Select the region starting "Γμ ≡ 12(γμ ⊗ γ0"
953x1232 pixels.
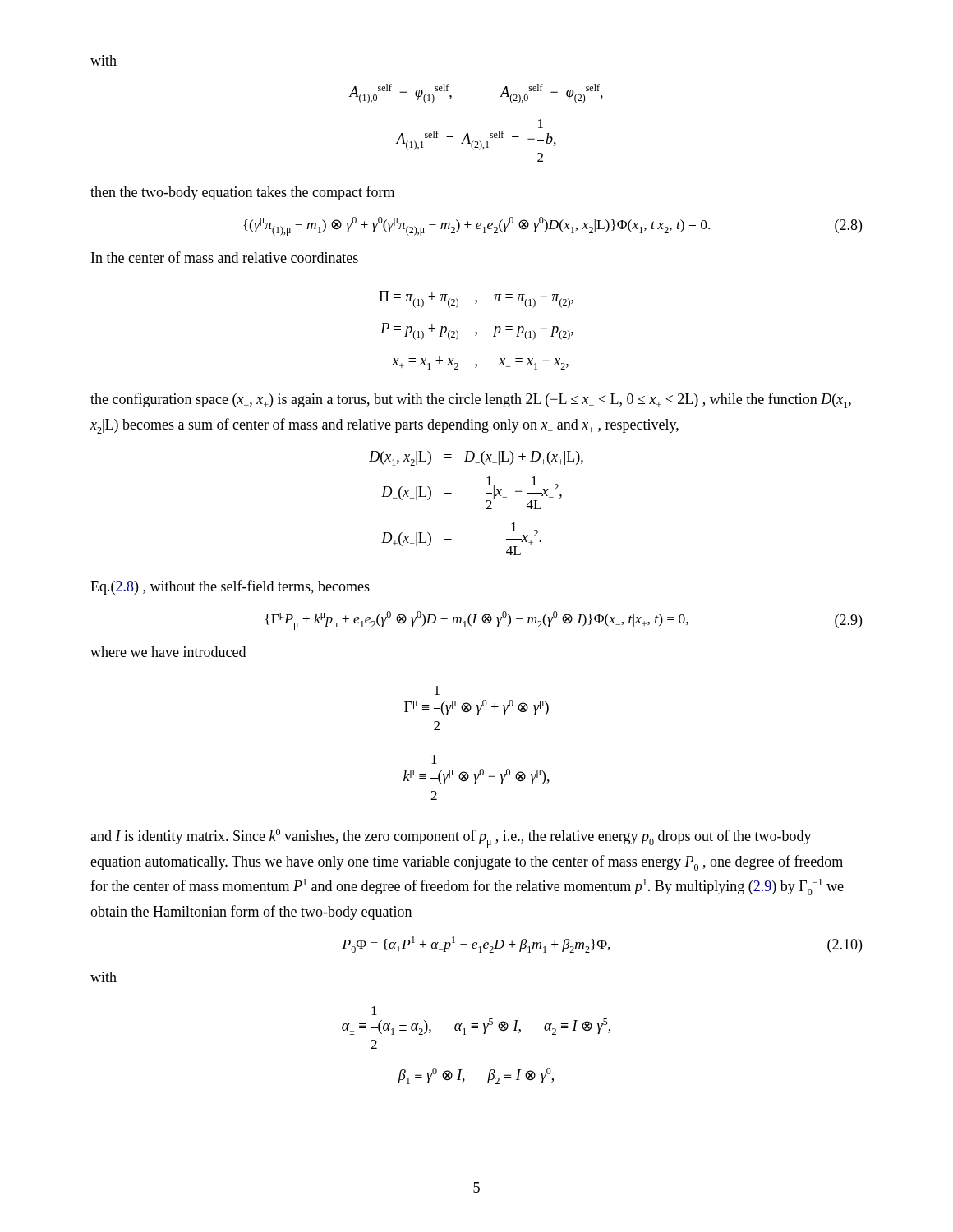click(x=437, y=690)
